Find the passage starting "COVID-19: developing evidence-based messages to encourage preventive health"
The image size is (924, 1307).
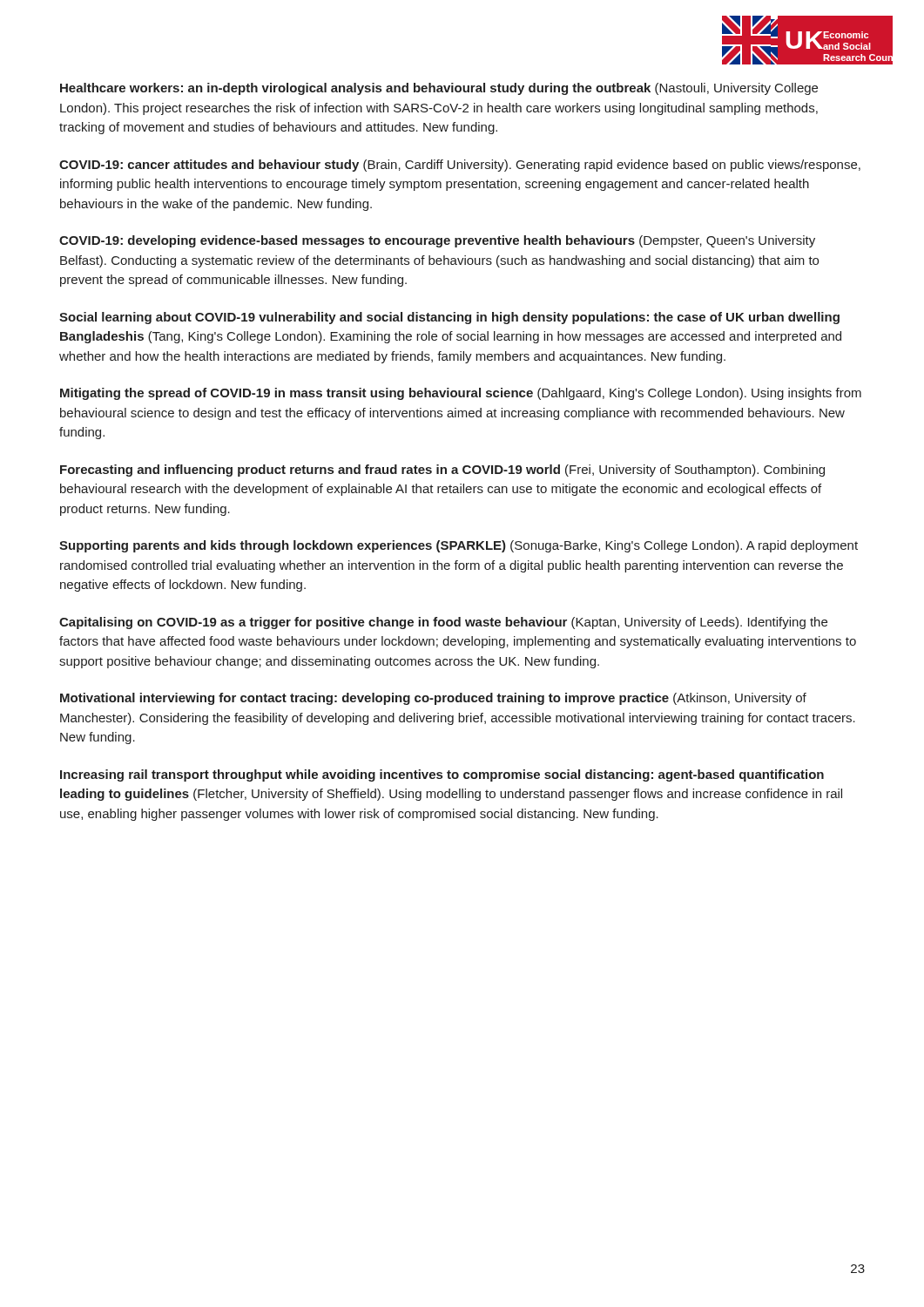tap(439, 260)
